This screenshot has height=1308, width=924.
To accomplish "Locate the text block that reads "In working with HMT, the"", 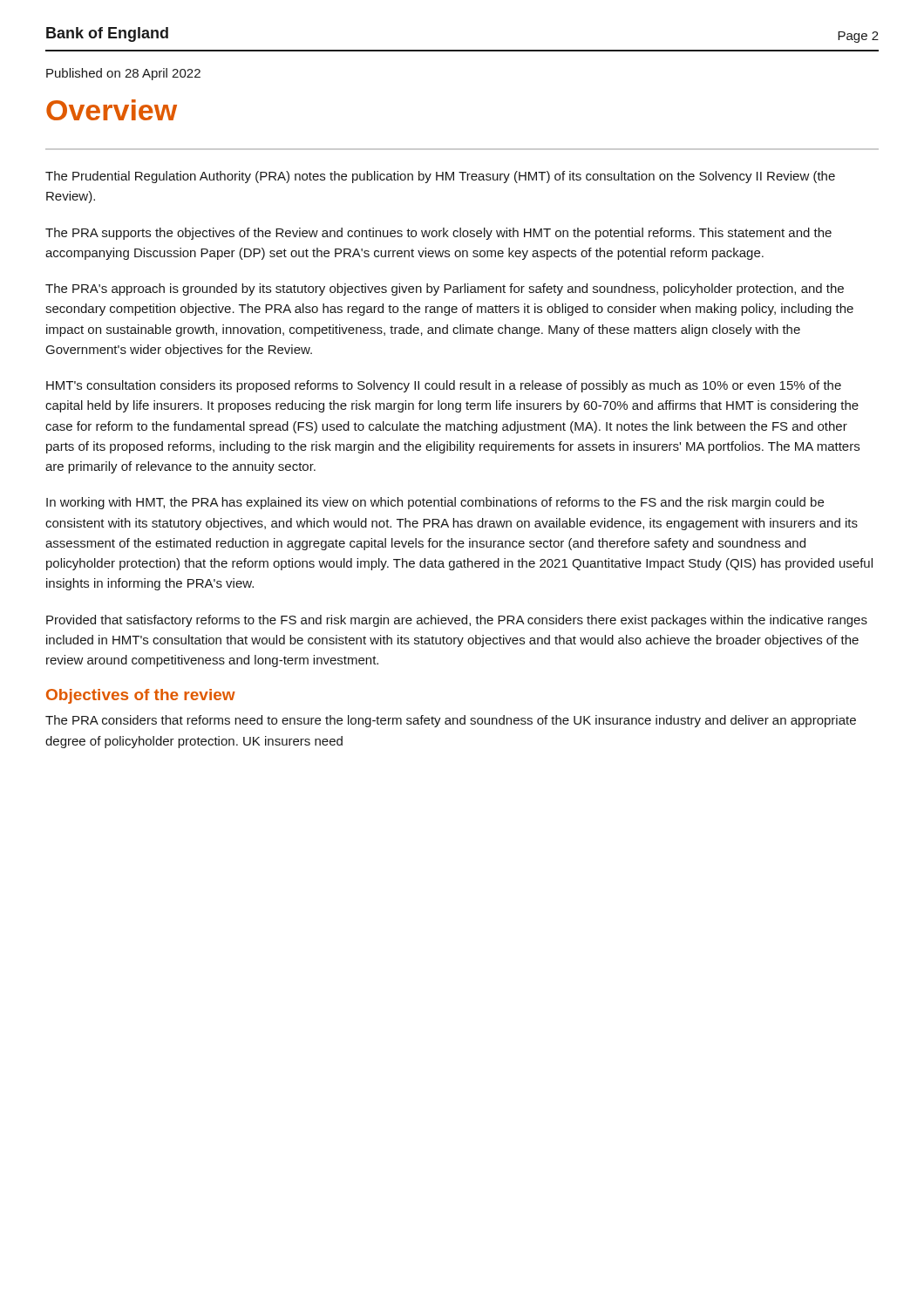I will 459,543.
